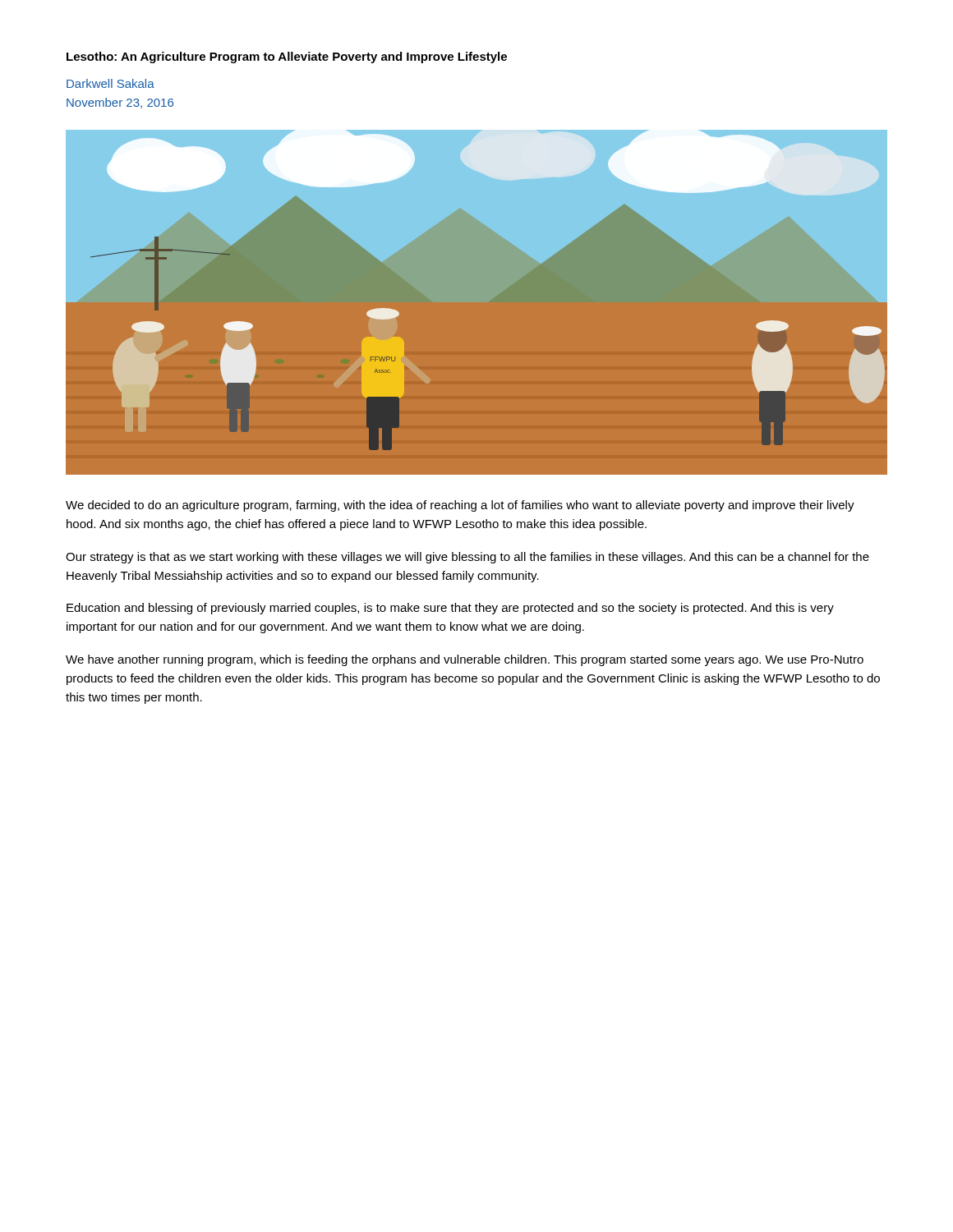Select the element starting "Lesotho: An Agriculture"
The width and height of the screenshot is (953, 1232).
pyautogui.click(x=287, y=56)
